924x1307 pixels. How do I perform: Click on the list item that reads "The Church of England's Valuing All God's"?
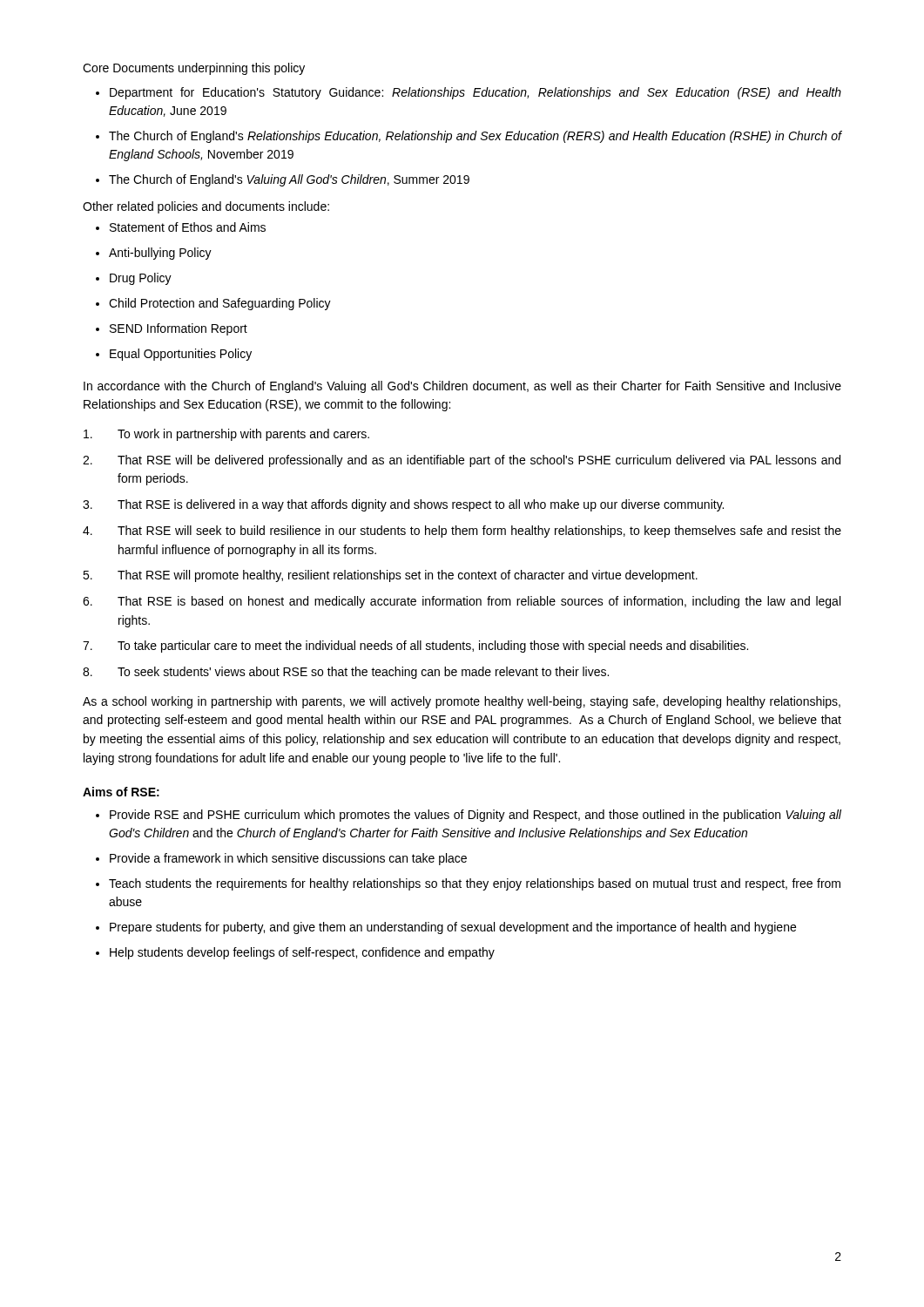coord(289,180)
